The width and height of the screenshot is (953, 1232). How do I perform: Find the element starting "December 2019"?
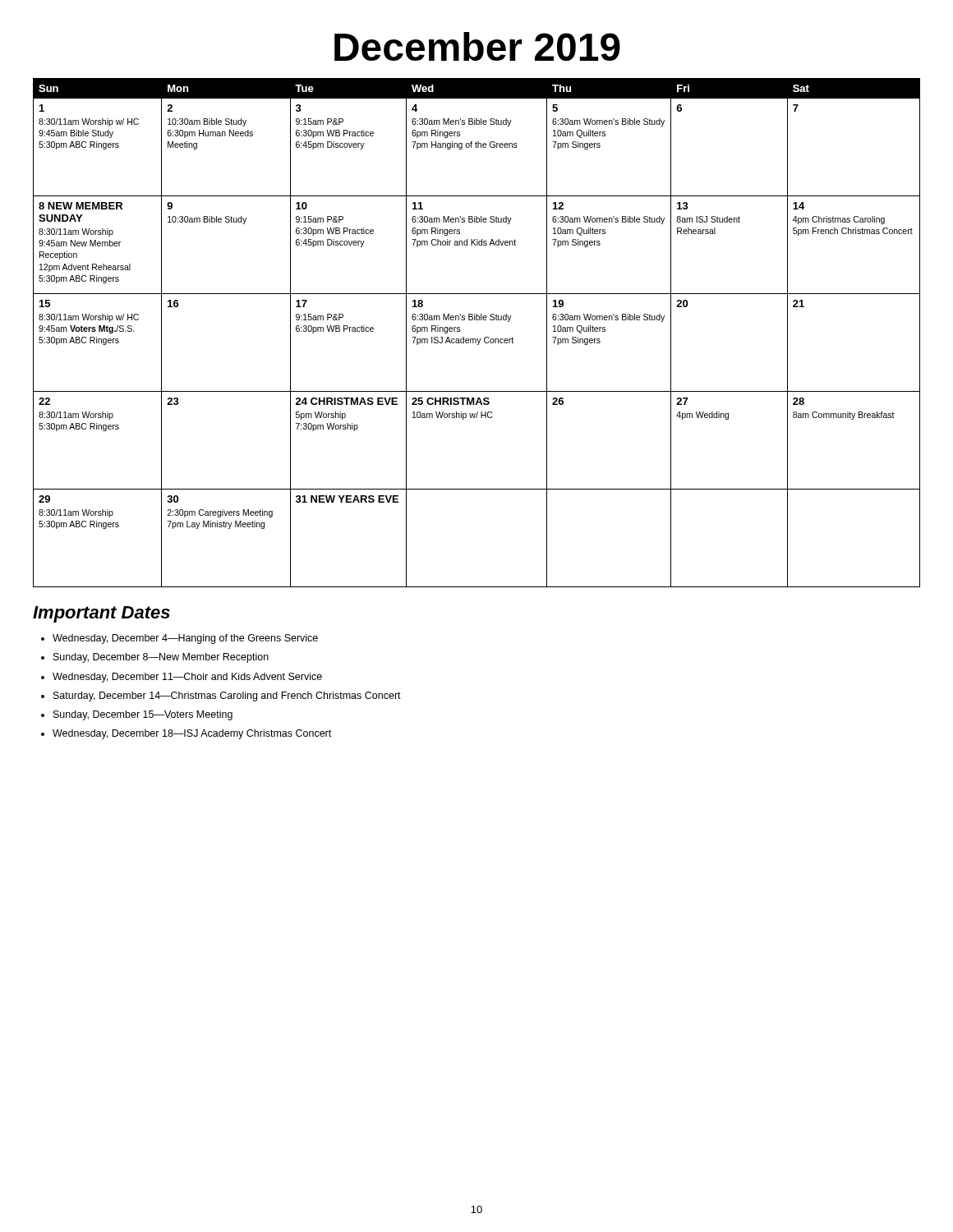pos(476,47)
